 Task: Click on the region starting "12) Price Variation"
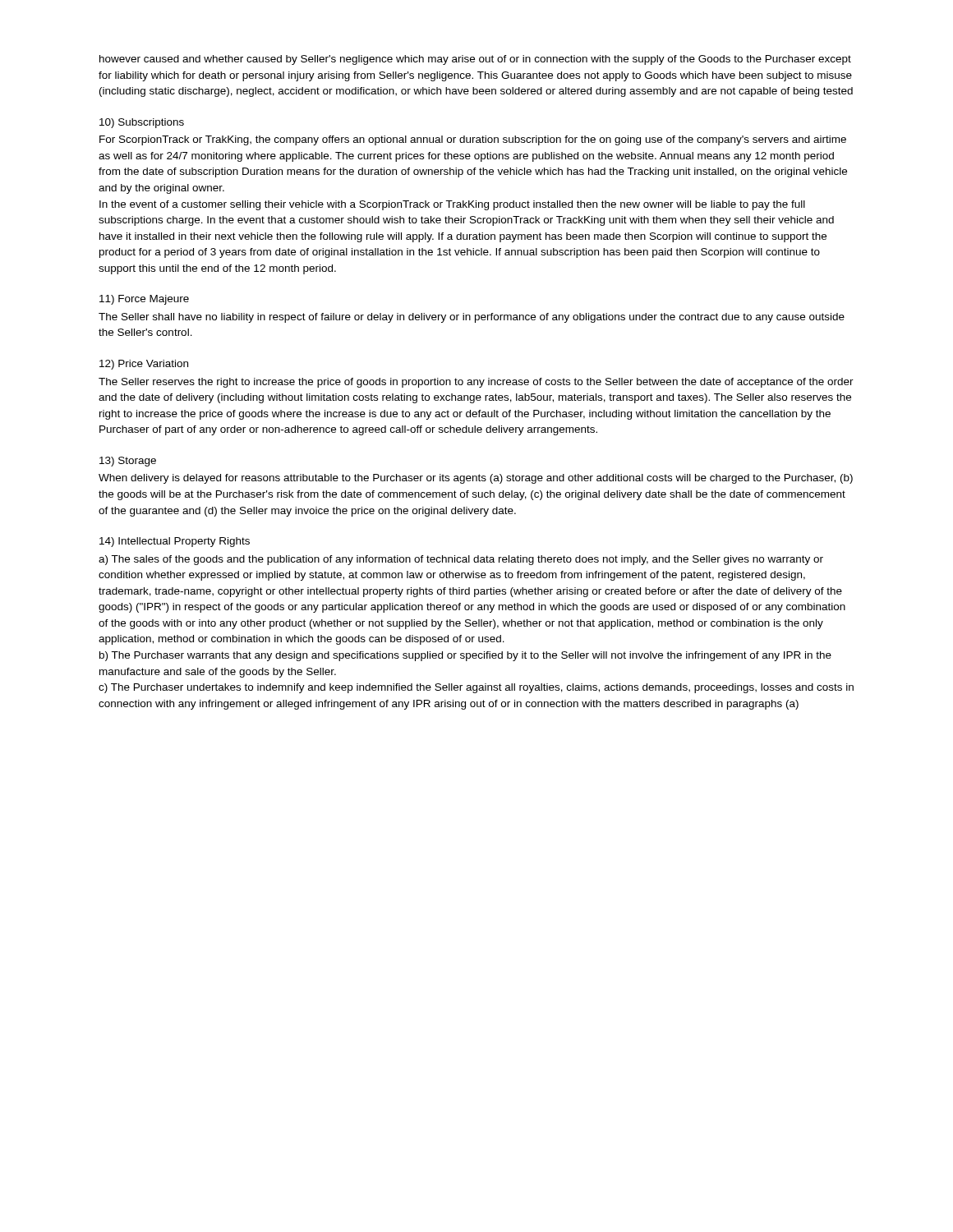coord(144,363)
